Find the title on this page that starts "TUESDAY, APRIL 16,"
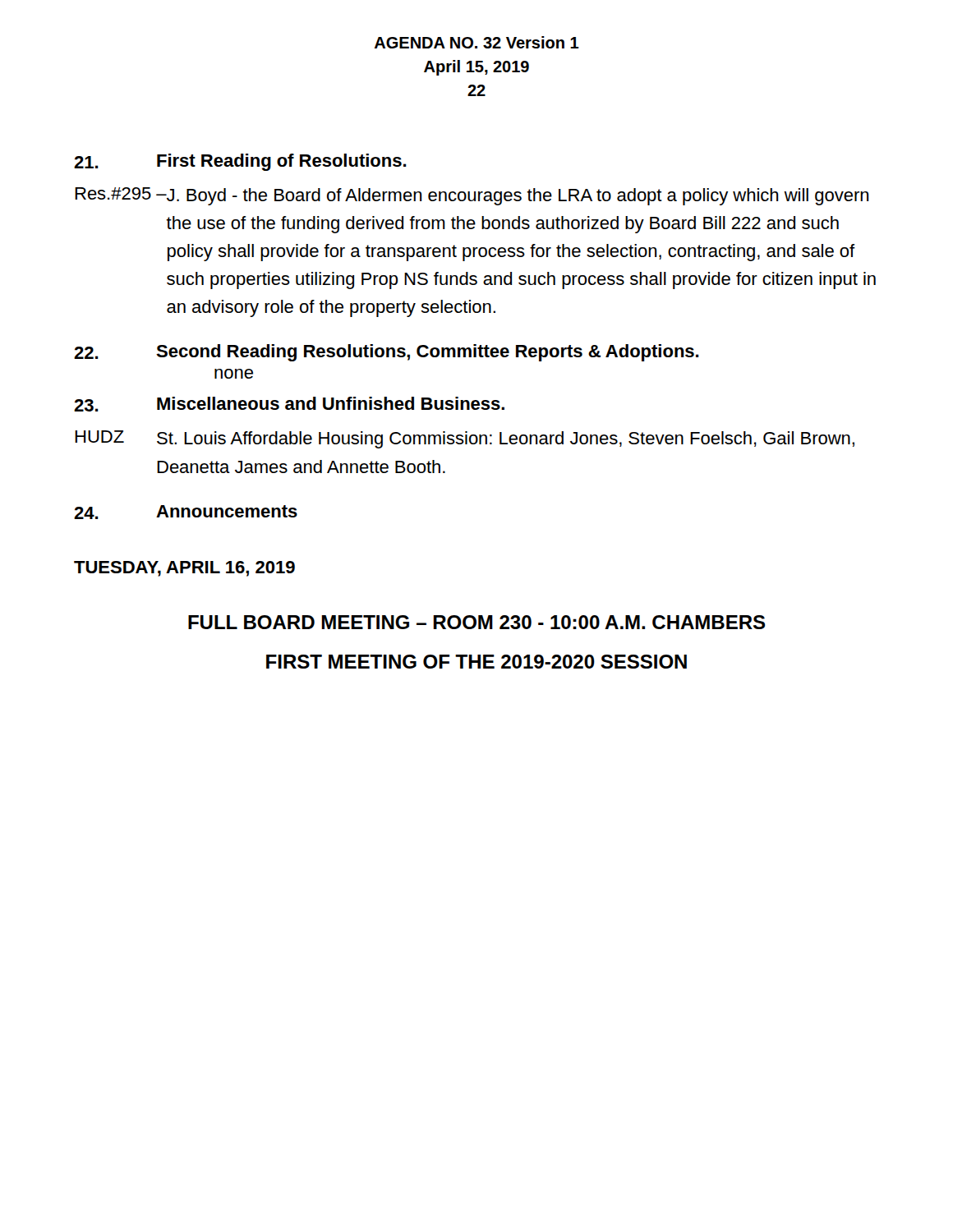953x1232 pixels. [x=185, y=567]
